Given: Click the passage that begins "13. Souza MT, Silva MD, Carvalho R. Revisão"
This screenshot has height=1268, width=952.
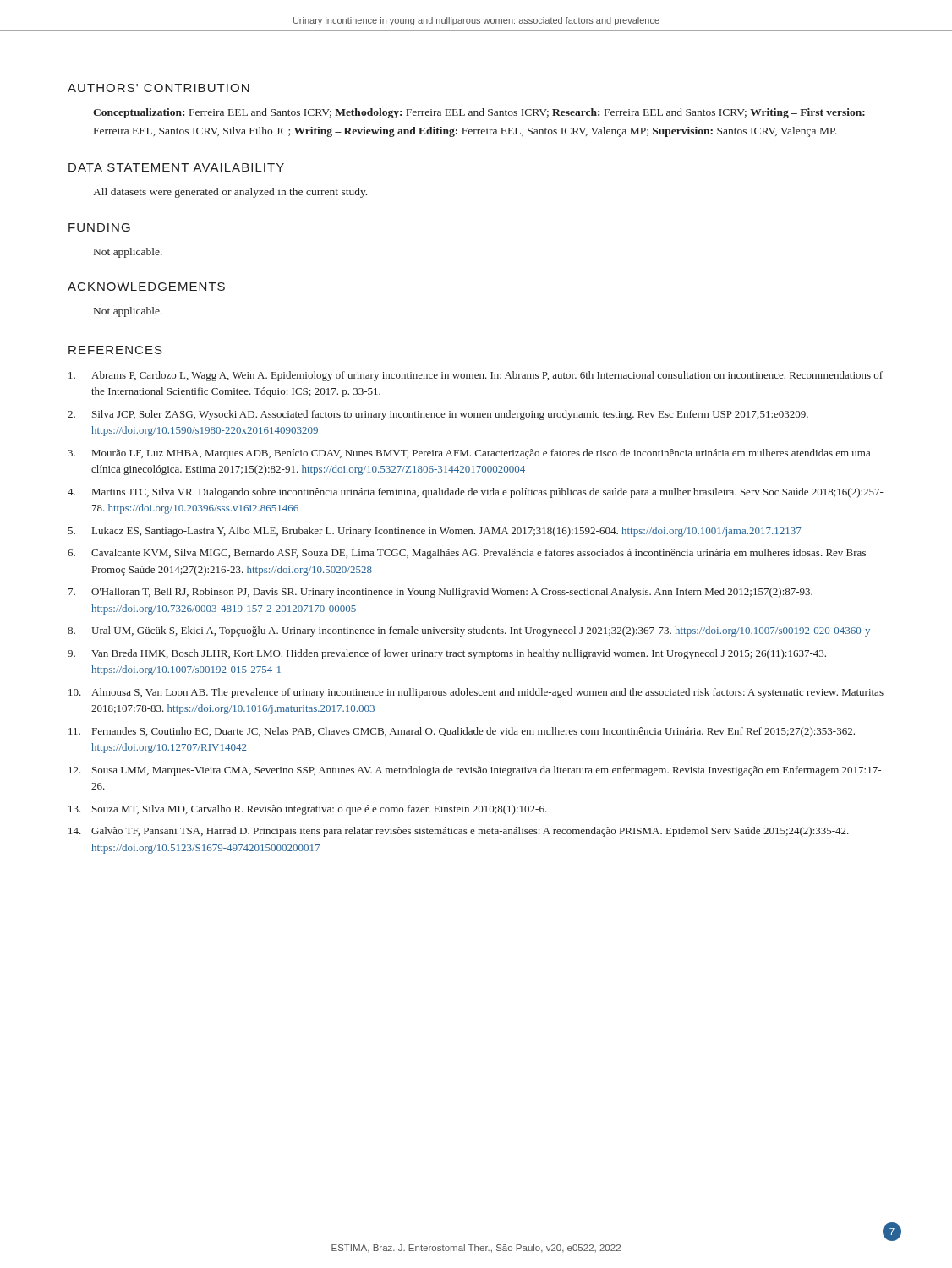Looking at the screenshot, I should pos(476,809).
